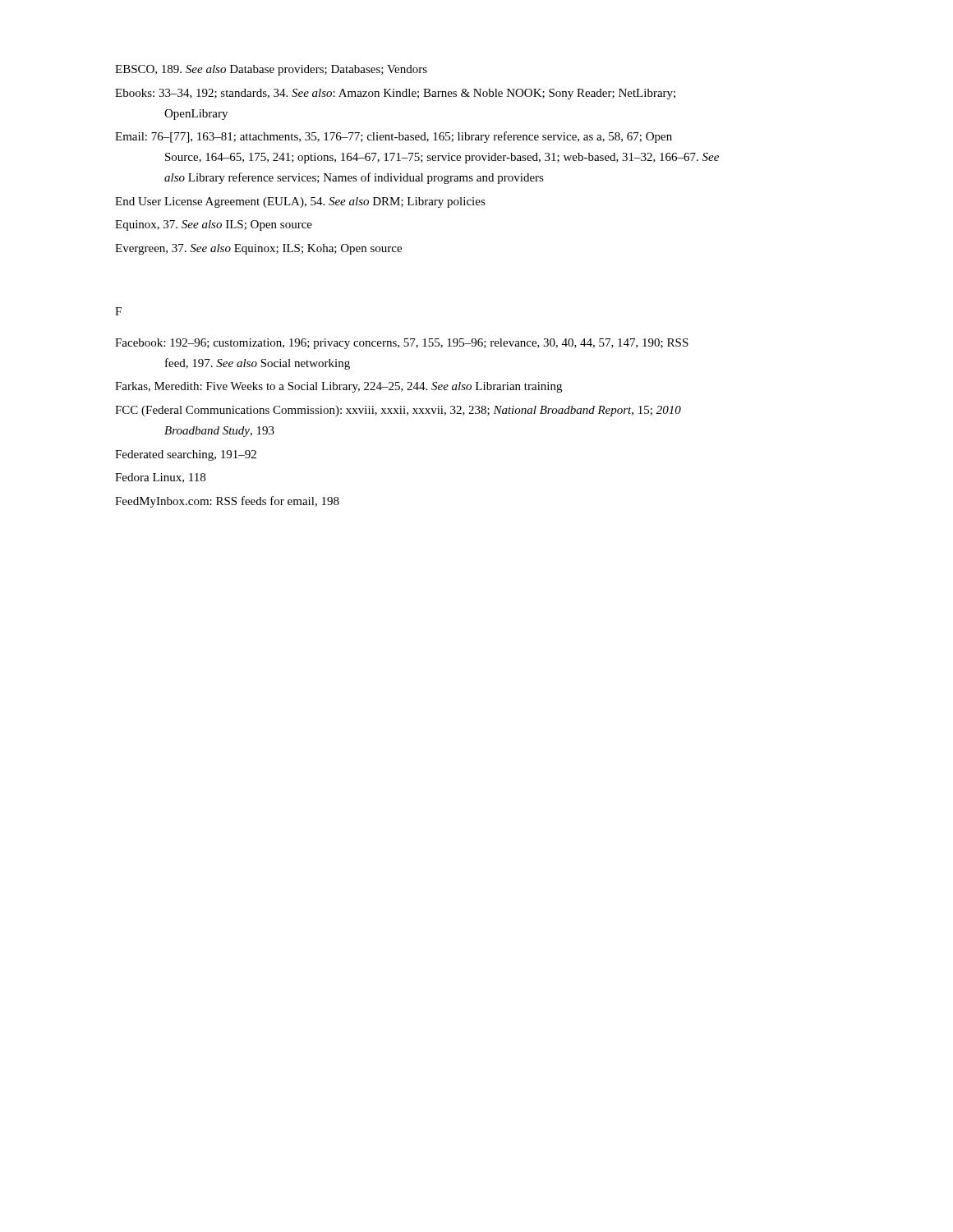Select the list item that reads "Email: 76–[77], 163–81;"
This screenshot has width=953, height=1232.
[x=485, y=159]
